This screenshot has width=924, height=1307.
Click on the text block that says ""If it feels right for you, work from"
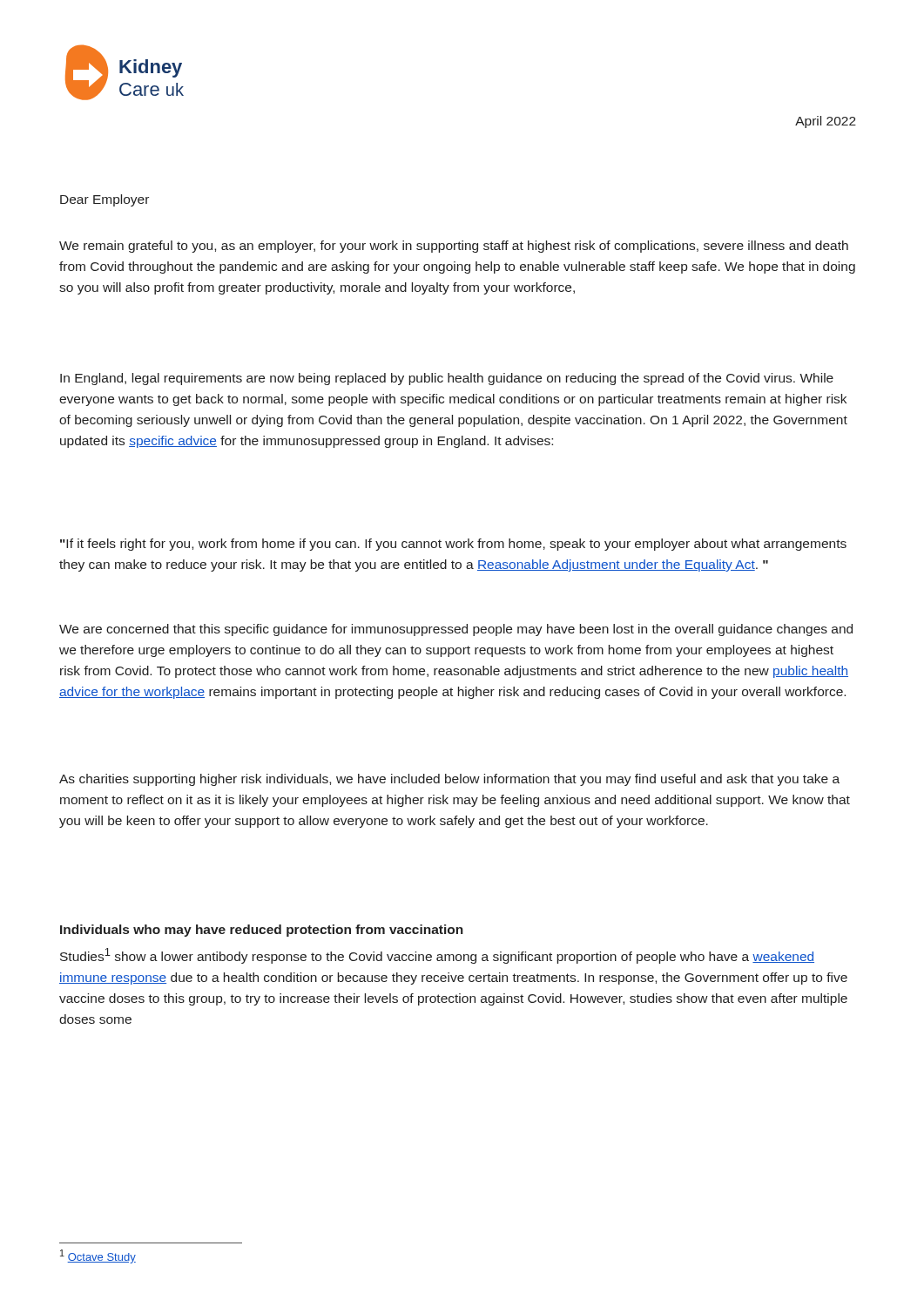pyautogui.click(x=453, y=554)
